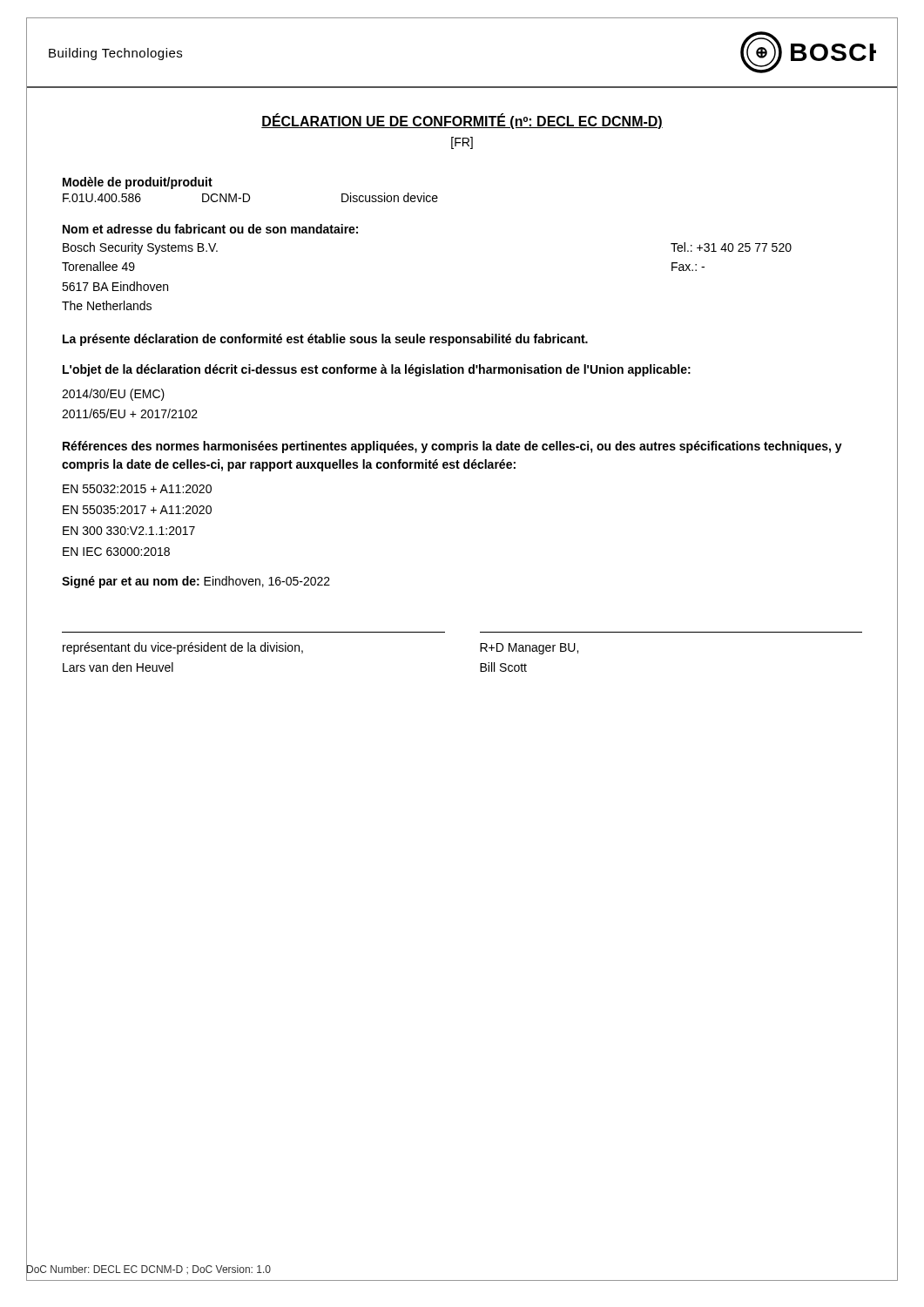This screenshot has width=924, height=1307.
Task: Point to the element starting "Modèle de produit/produit"
Action: (x=137, y=182)
